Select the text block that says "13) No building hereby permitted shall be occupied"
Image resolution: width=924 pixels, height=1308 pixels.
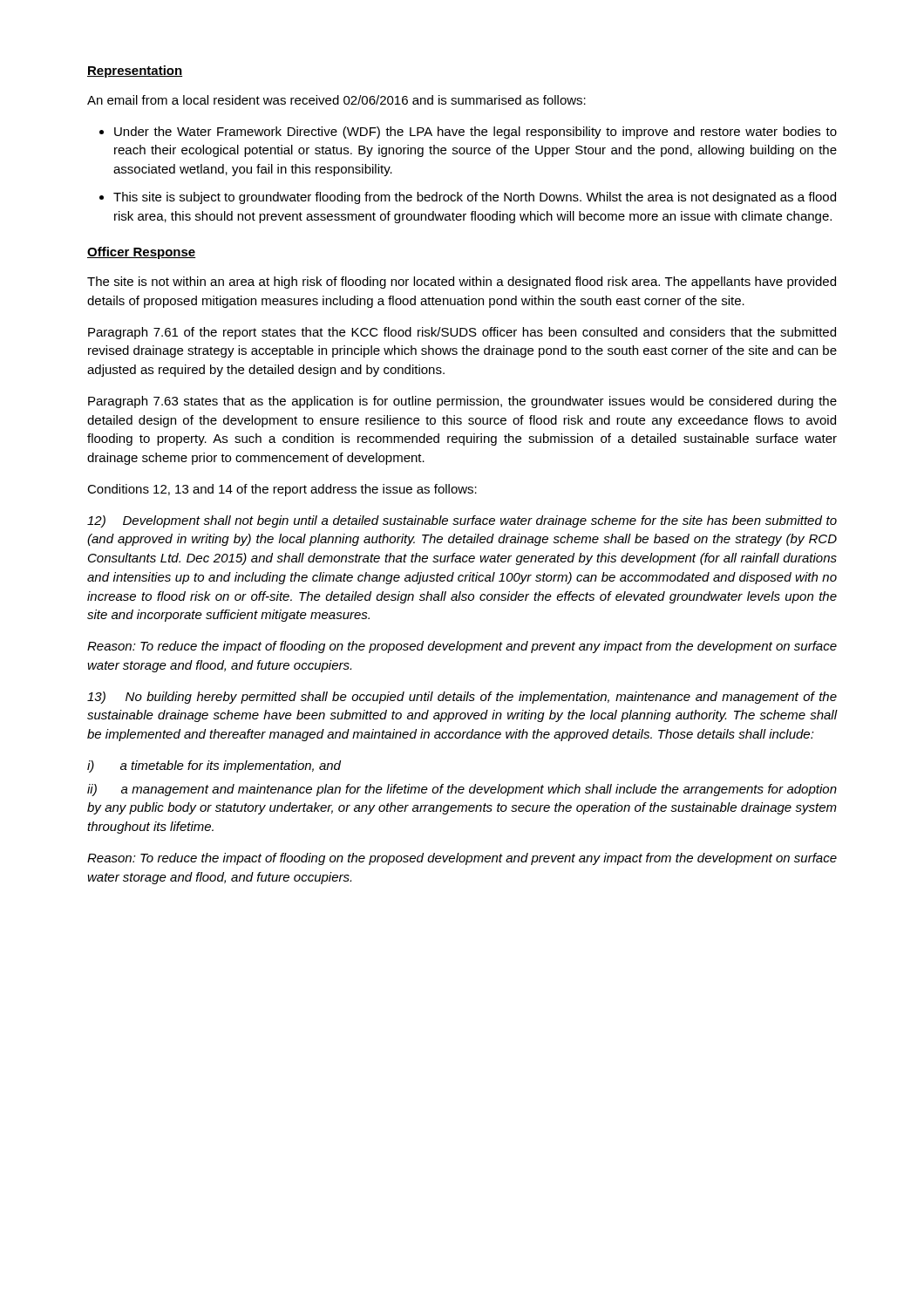(462, 715)
